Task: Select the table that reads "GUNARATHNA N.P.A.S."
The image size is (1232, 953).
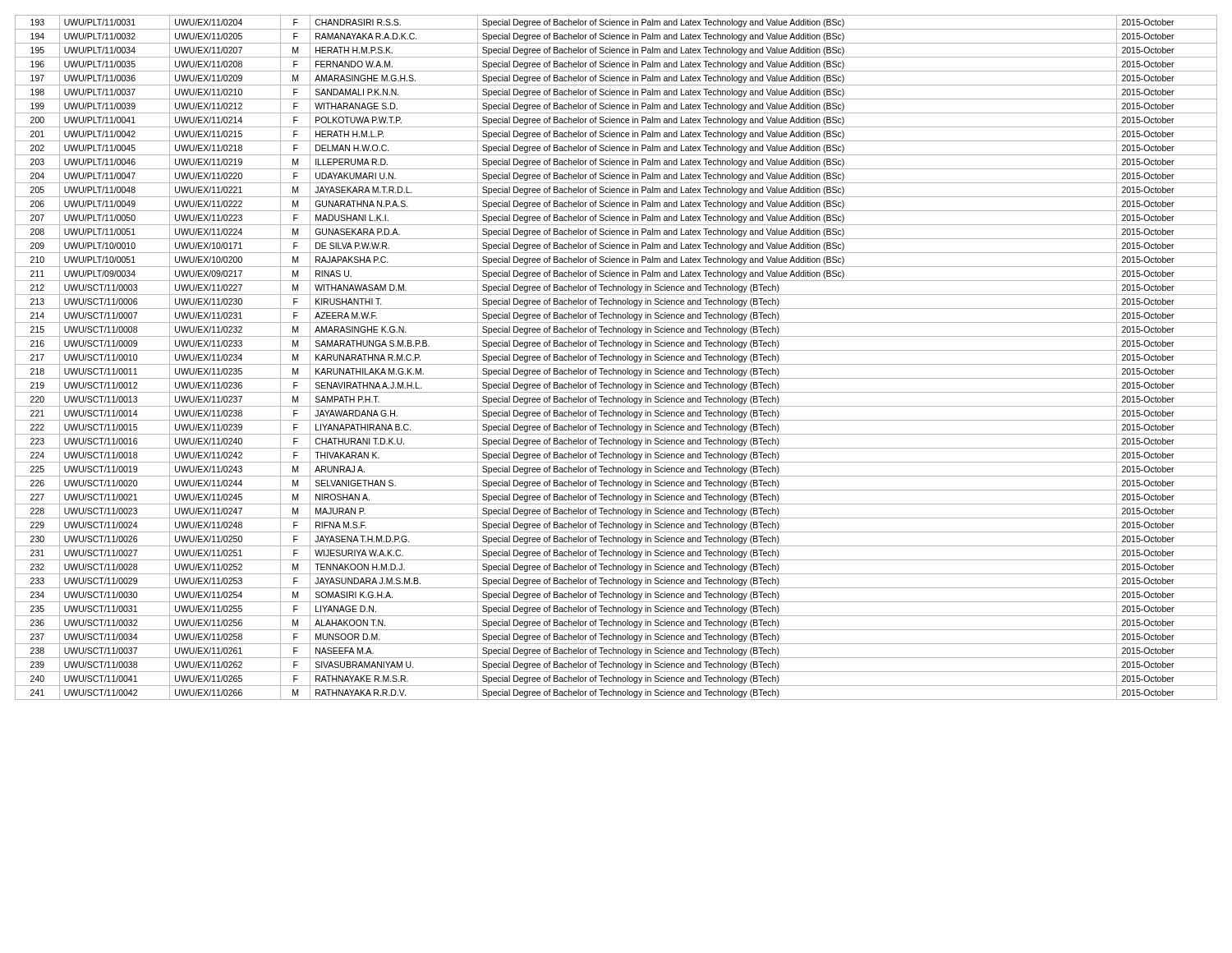Action: 616,357
